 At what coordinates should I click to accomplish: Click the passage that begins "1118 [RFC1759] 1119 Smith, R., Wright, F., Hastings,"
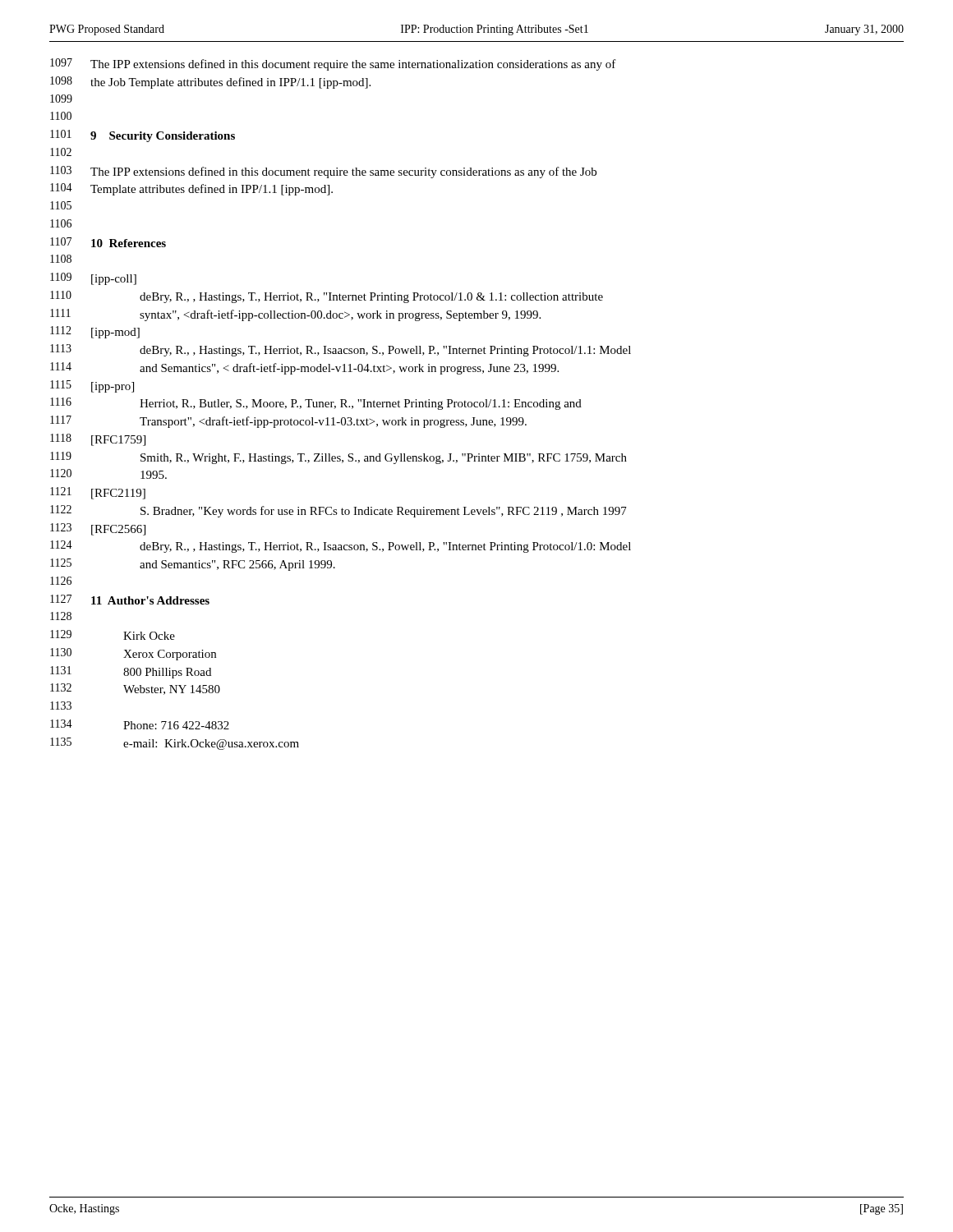(x=476, y=458)
